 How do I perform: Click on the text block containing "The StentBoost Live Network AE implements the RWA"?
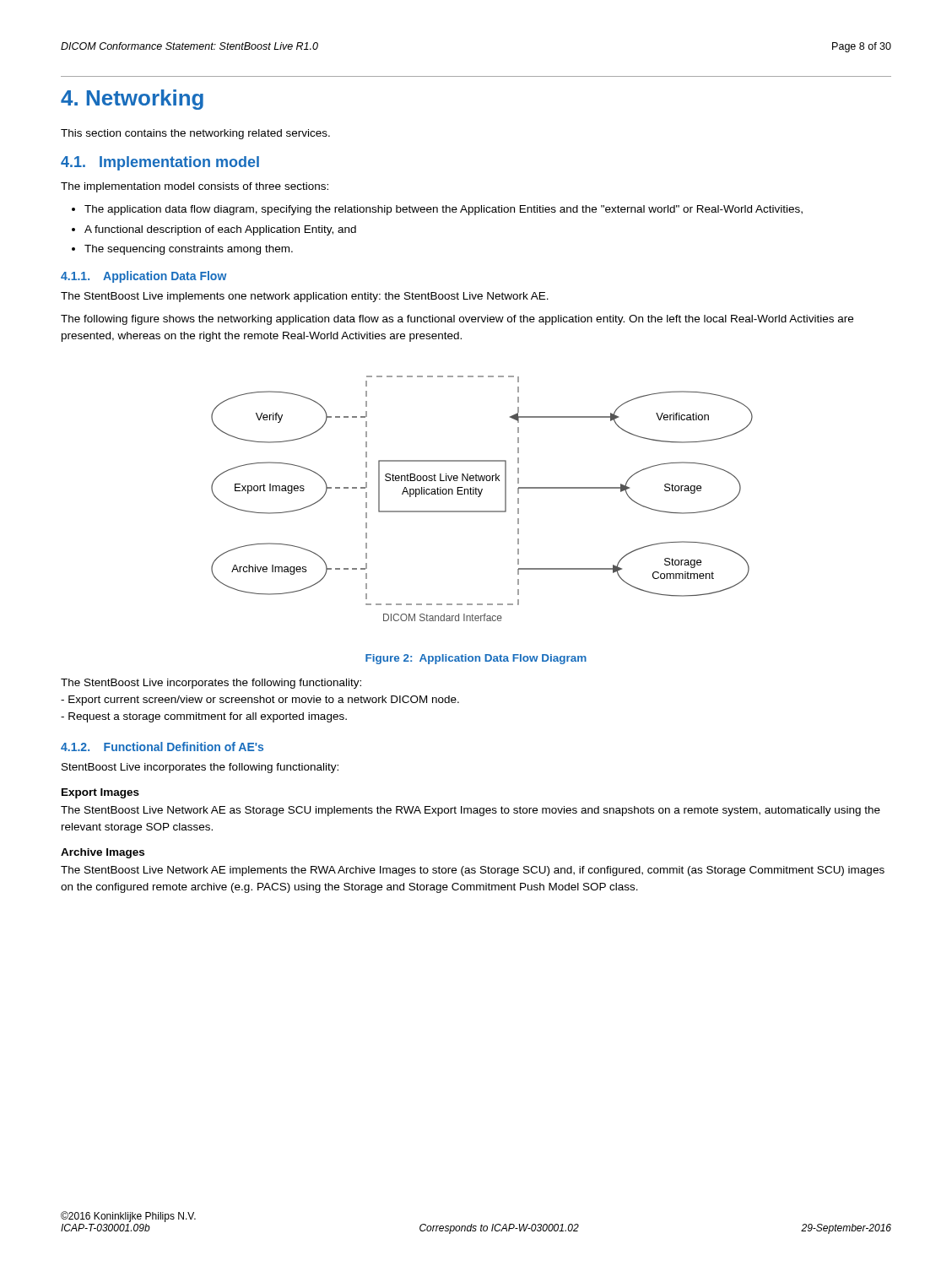point(476,878)
